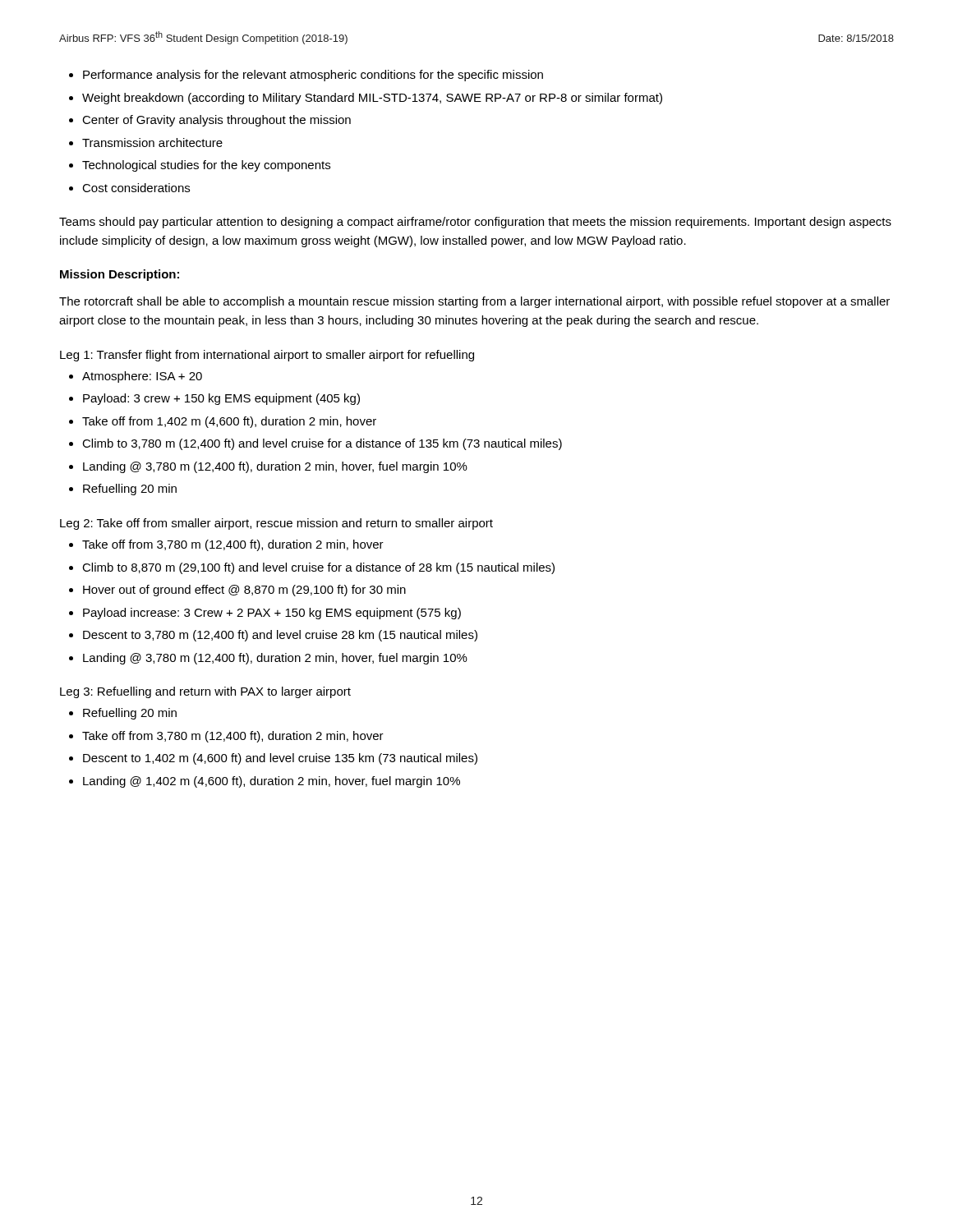
Task: Click on the list item with the text "Take off from 1,402 m"
Action: (229, 421)
